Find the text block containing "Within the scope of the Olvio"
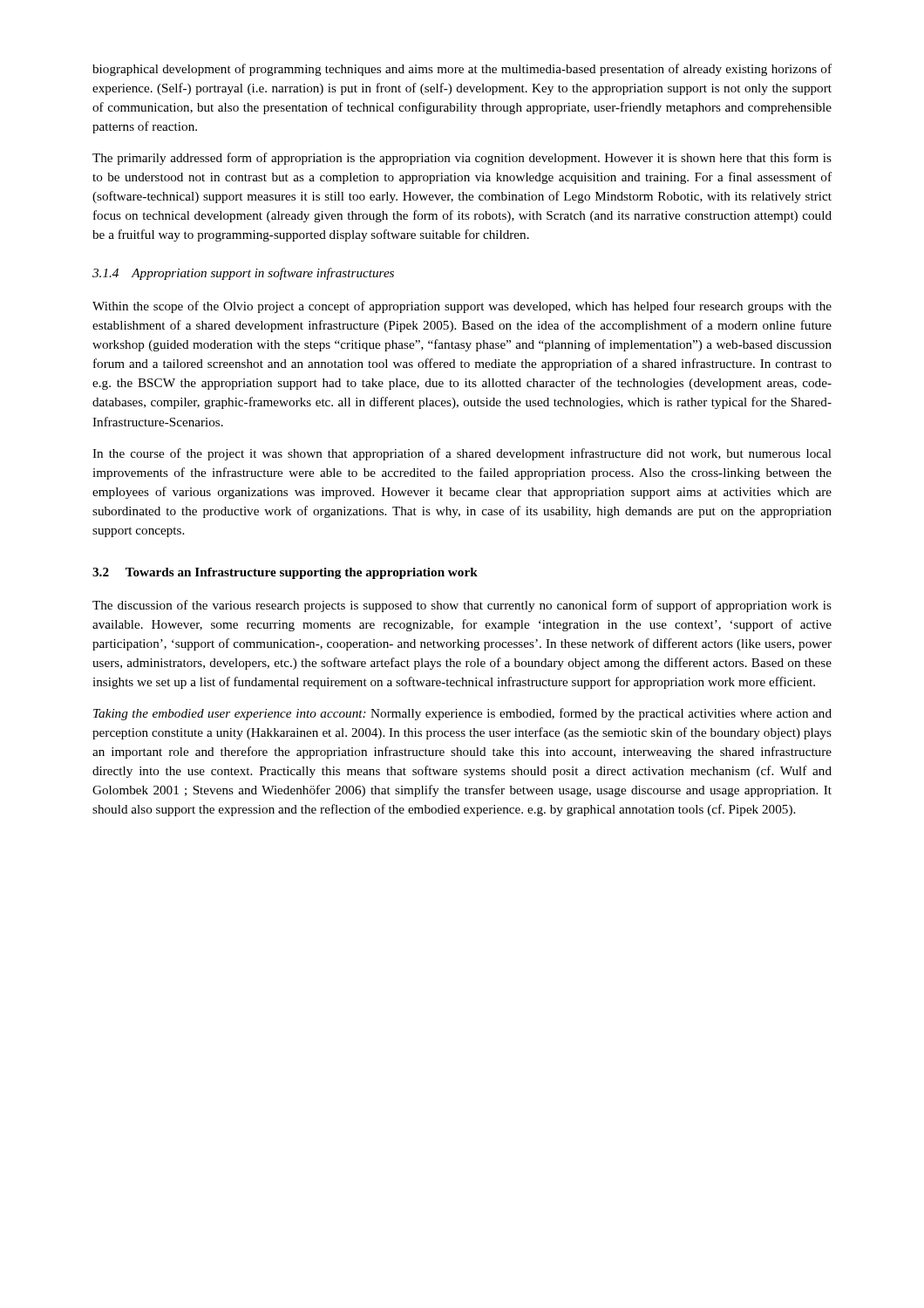924x1308 pixels. [x=462, y=364]
